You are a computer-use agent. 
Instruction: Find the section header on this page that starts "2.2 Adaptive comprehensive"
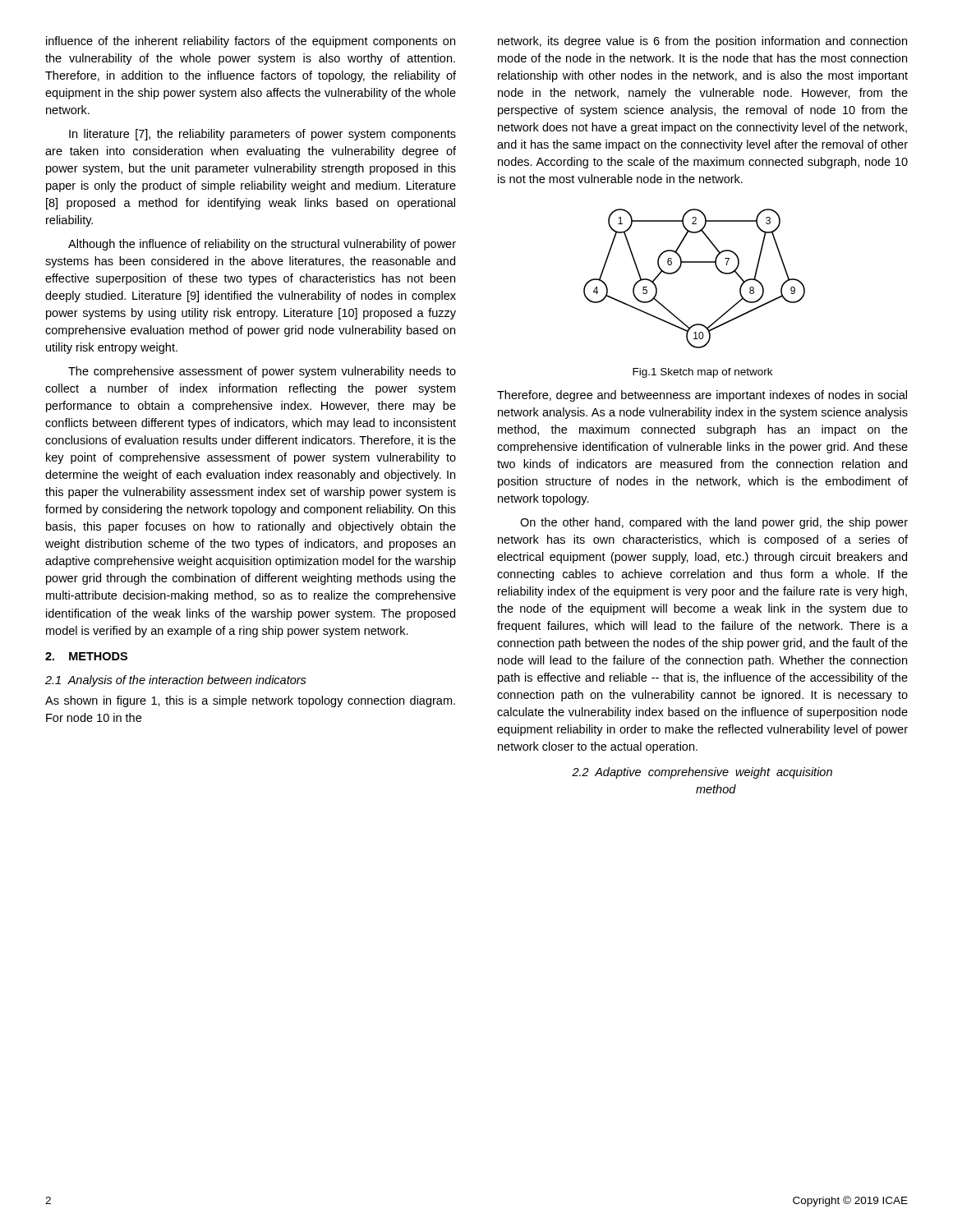coord(702,781)
